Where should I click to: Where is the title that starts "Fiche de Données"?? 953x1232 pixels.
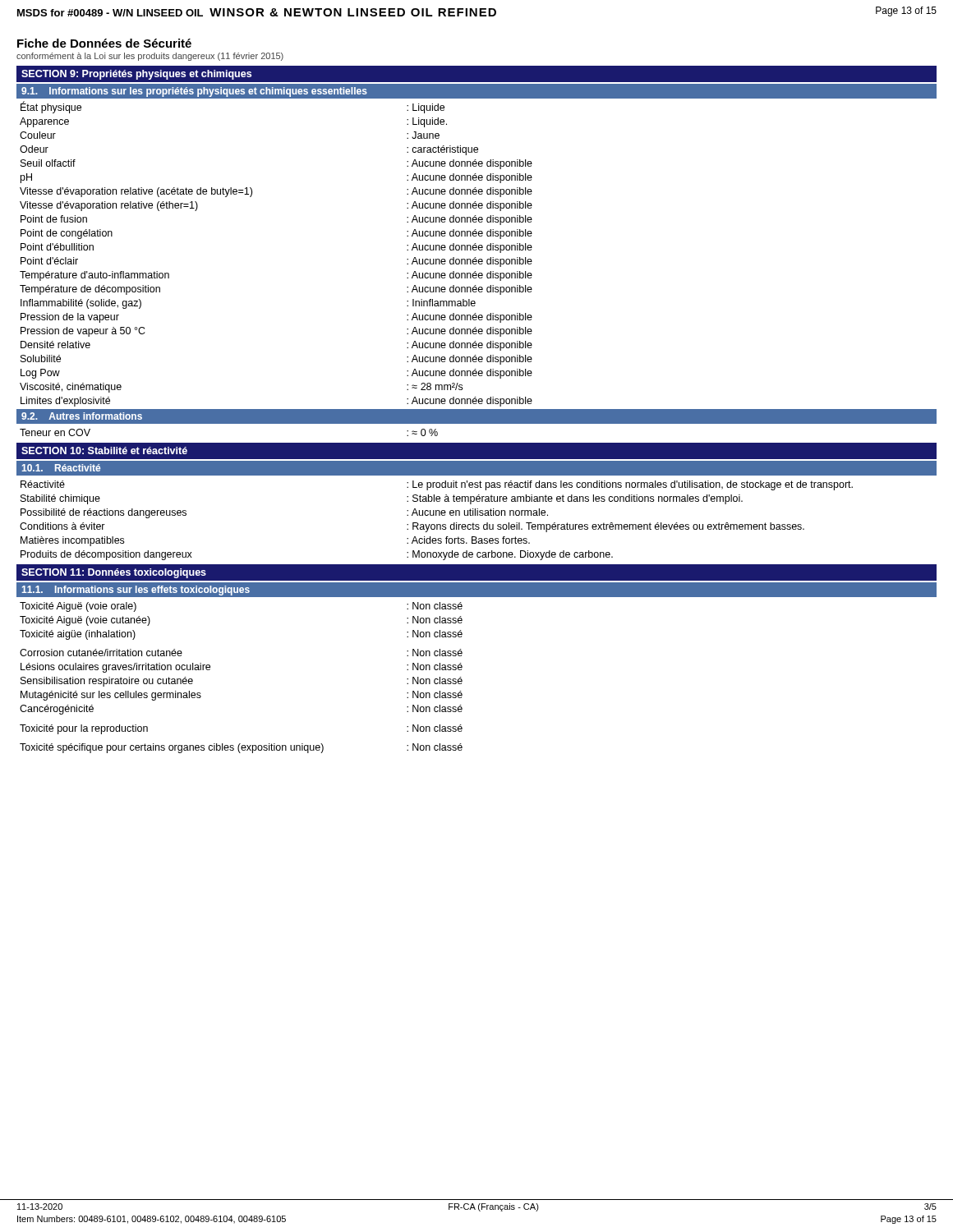(x=104, y=43)
